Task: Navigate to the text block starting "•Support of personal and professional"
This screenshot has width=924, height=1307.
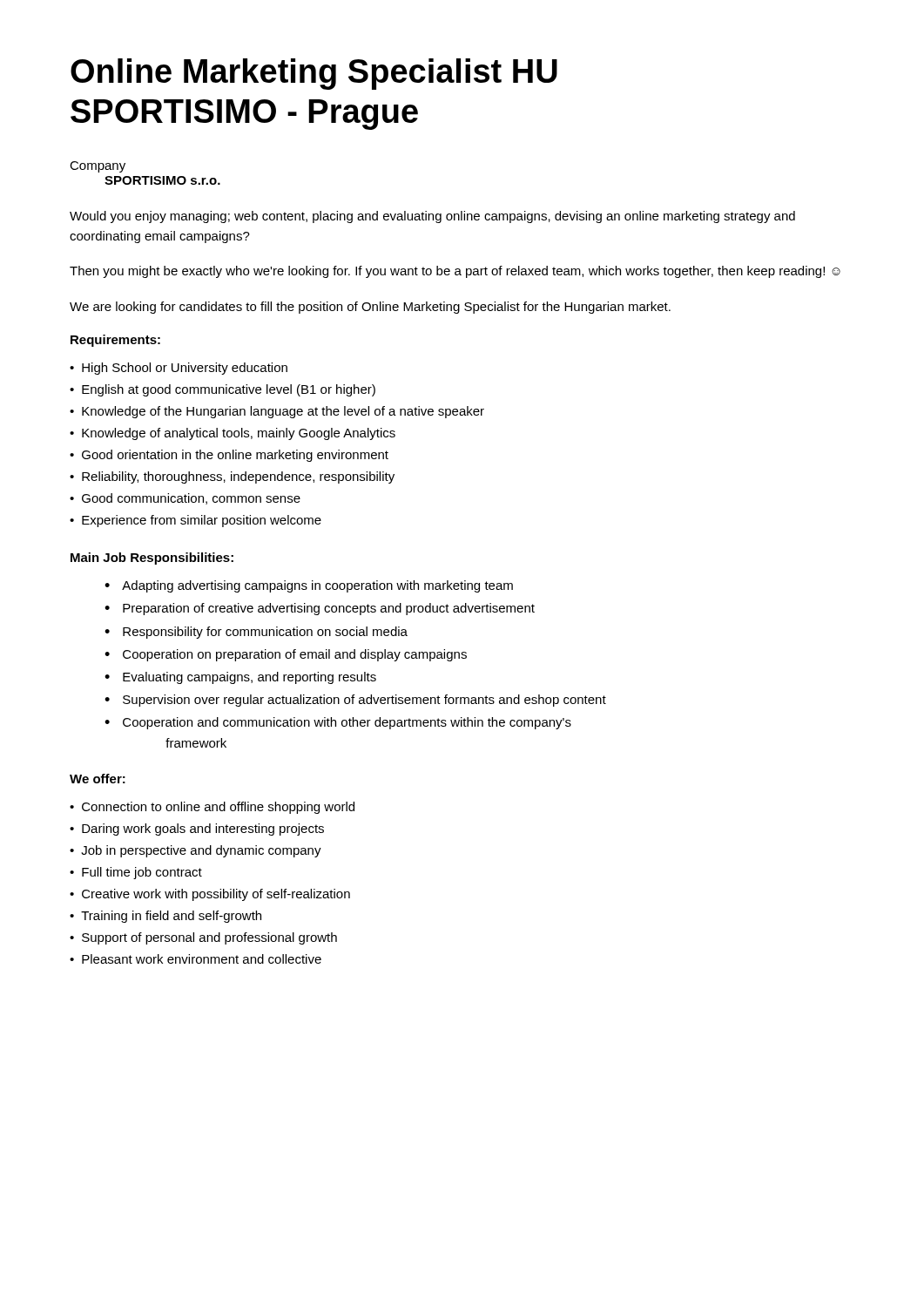Action: coord(204,938)
